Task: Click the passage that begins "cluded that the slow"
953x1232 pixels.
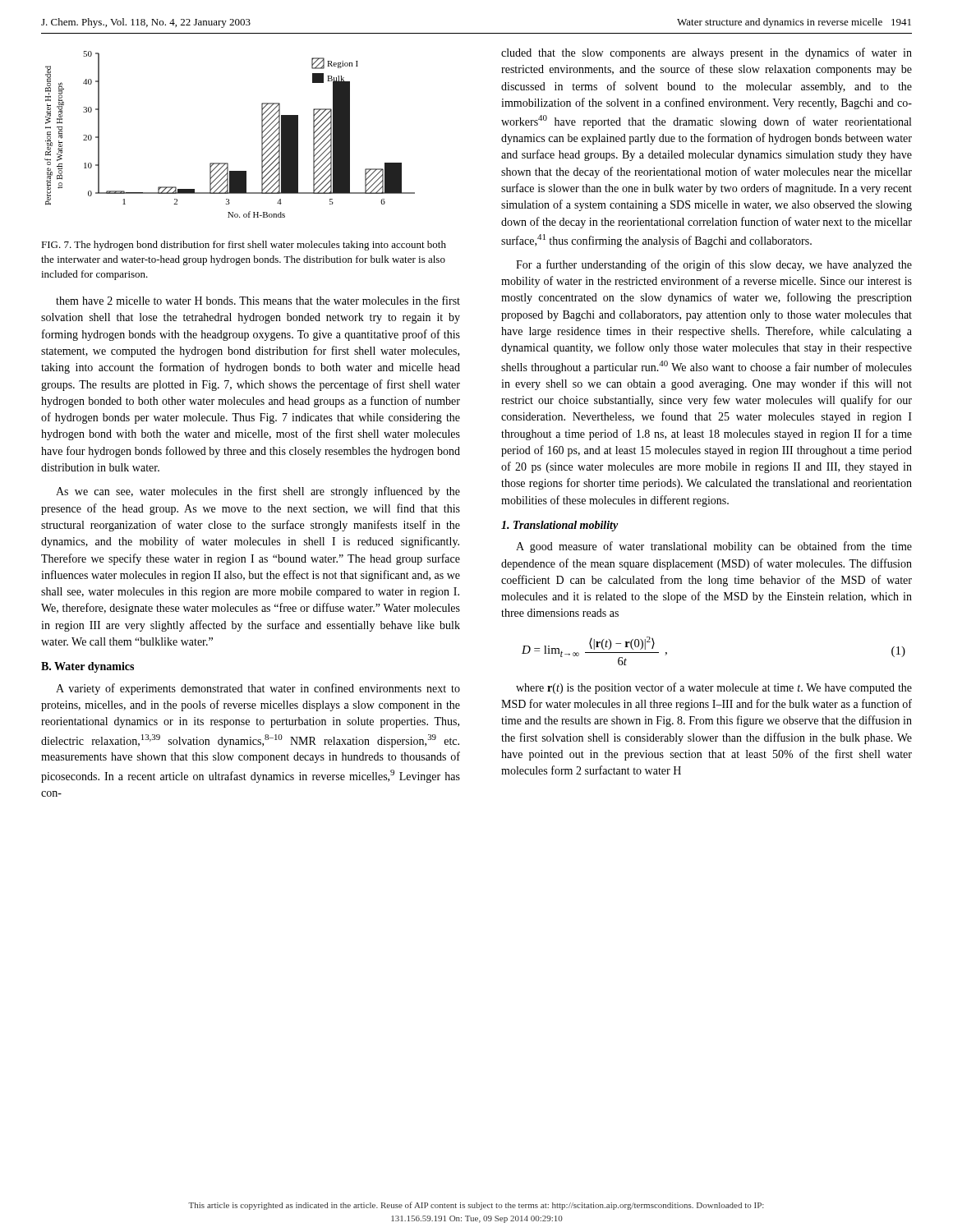Action: 707,277
